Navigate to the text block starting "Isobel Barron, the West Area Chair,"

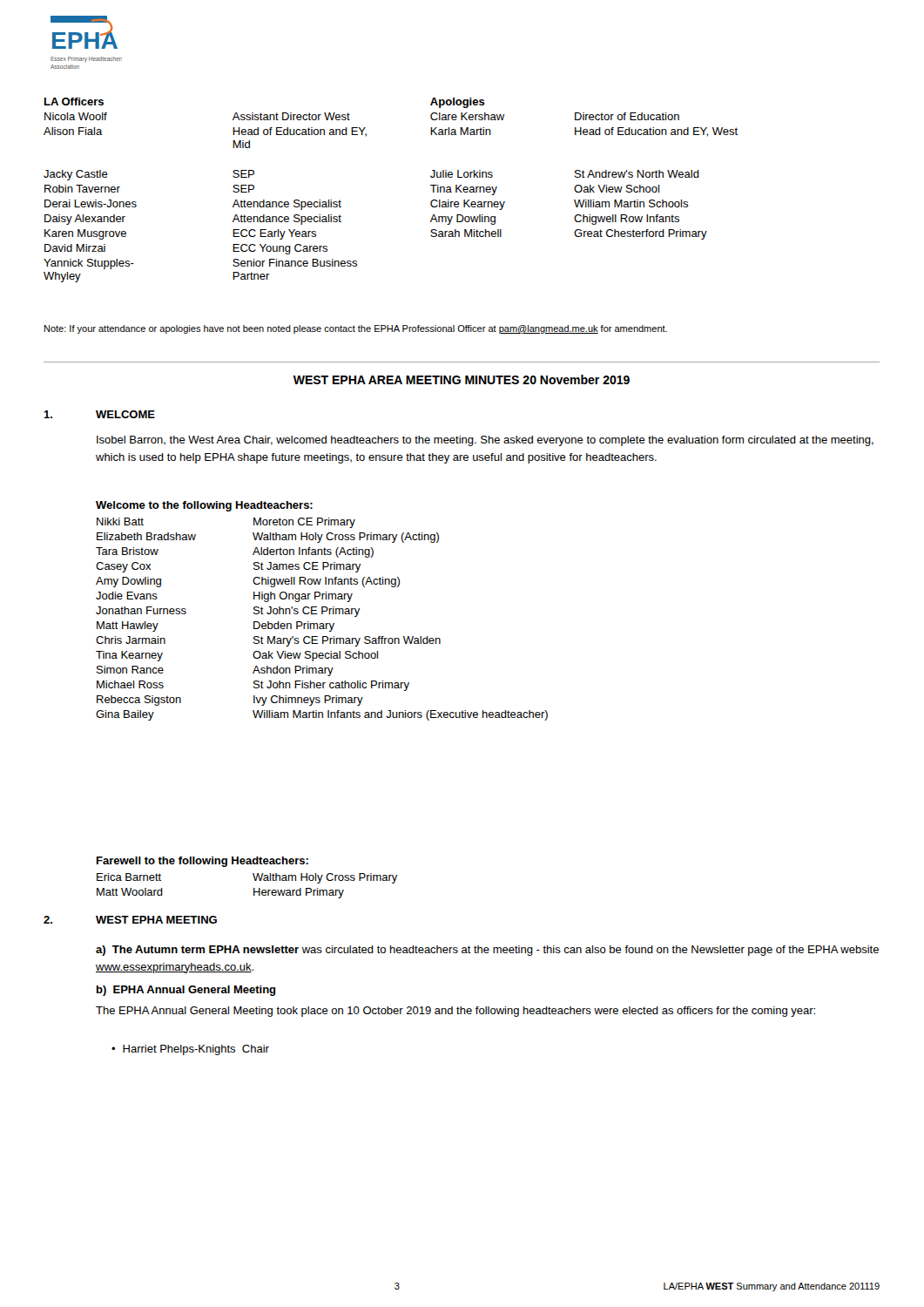485,448
